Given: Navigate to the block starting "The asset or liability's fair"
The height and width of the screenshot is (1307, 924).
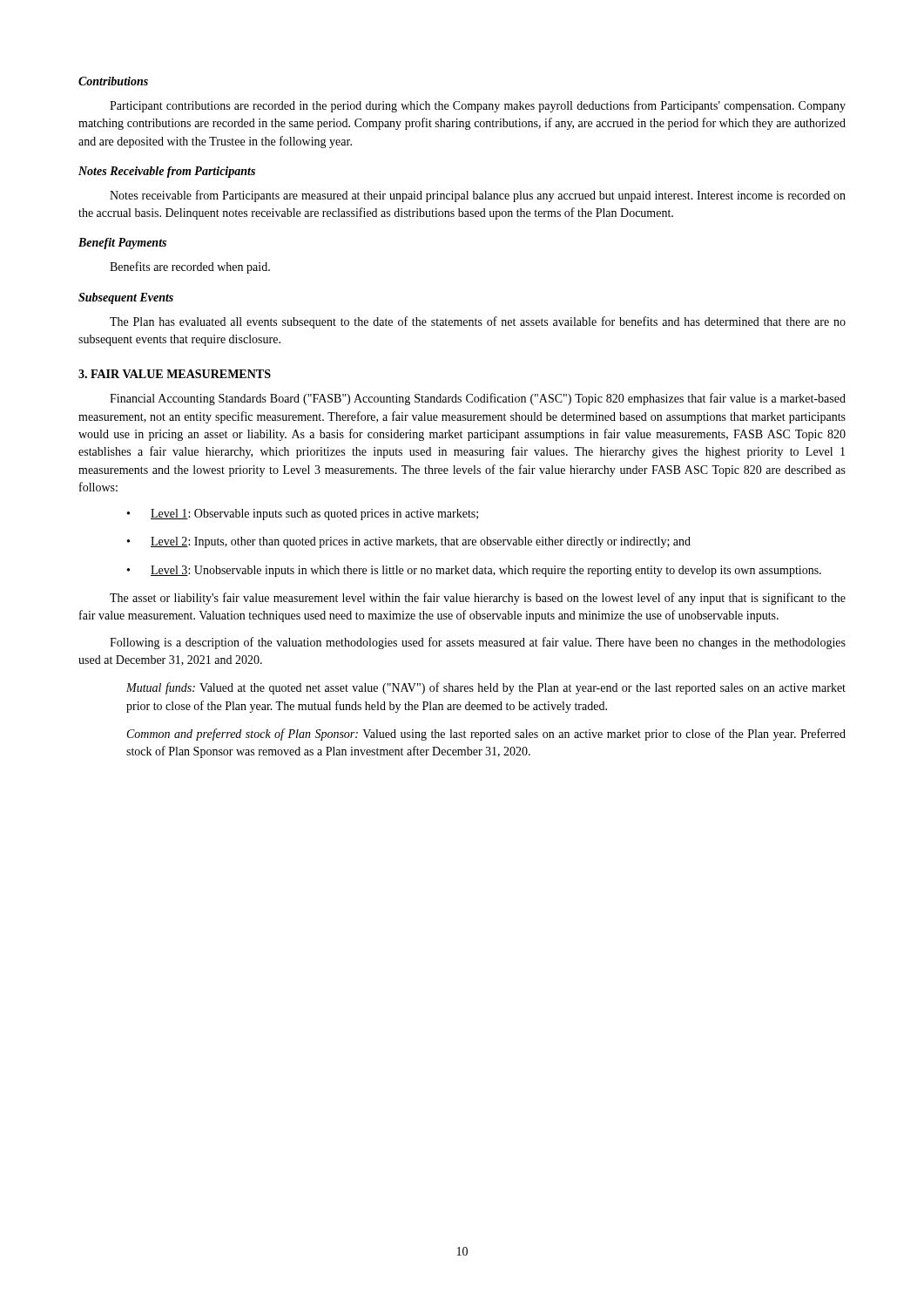Looking at the screenshot, I should pyautogui.click(x=462, y=607).
